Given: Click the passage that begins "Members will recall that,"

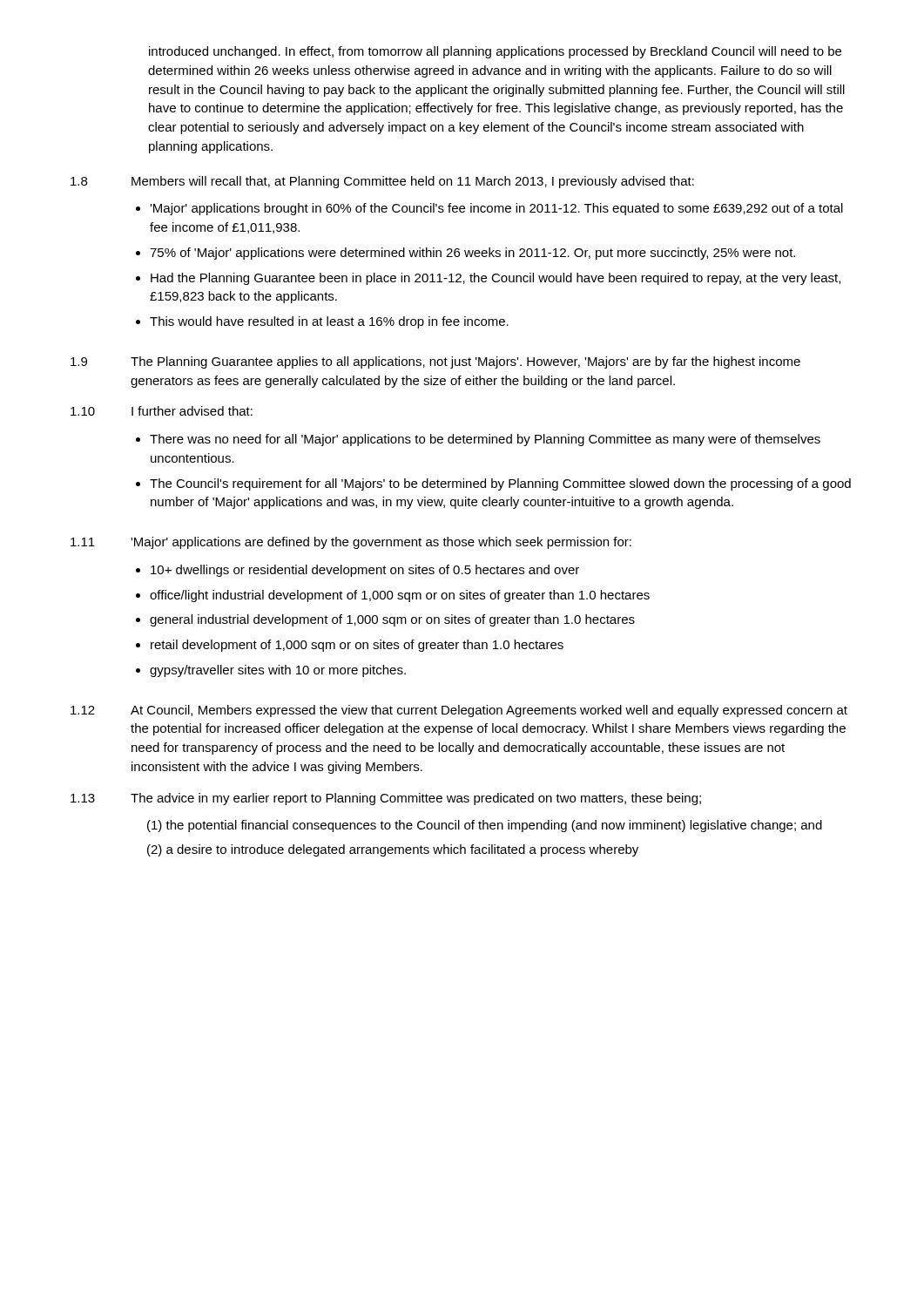Looking at the screenshot, I should pyautogui.click(x=413, y=180).
